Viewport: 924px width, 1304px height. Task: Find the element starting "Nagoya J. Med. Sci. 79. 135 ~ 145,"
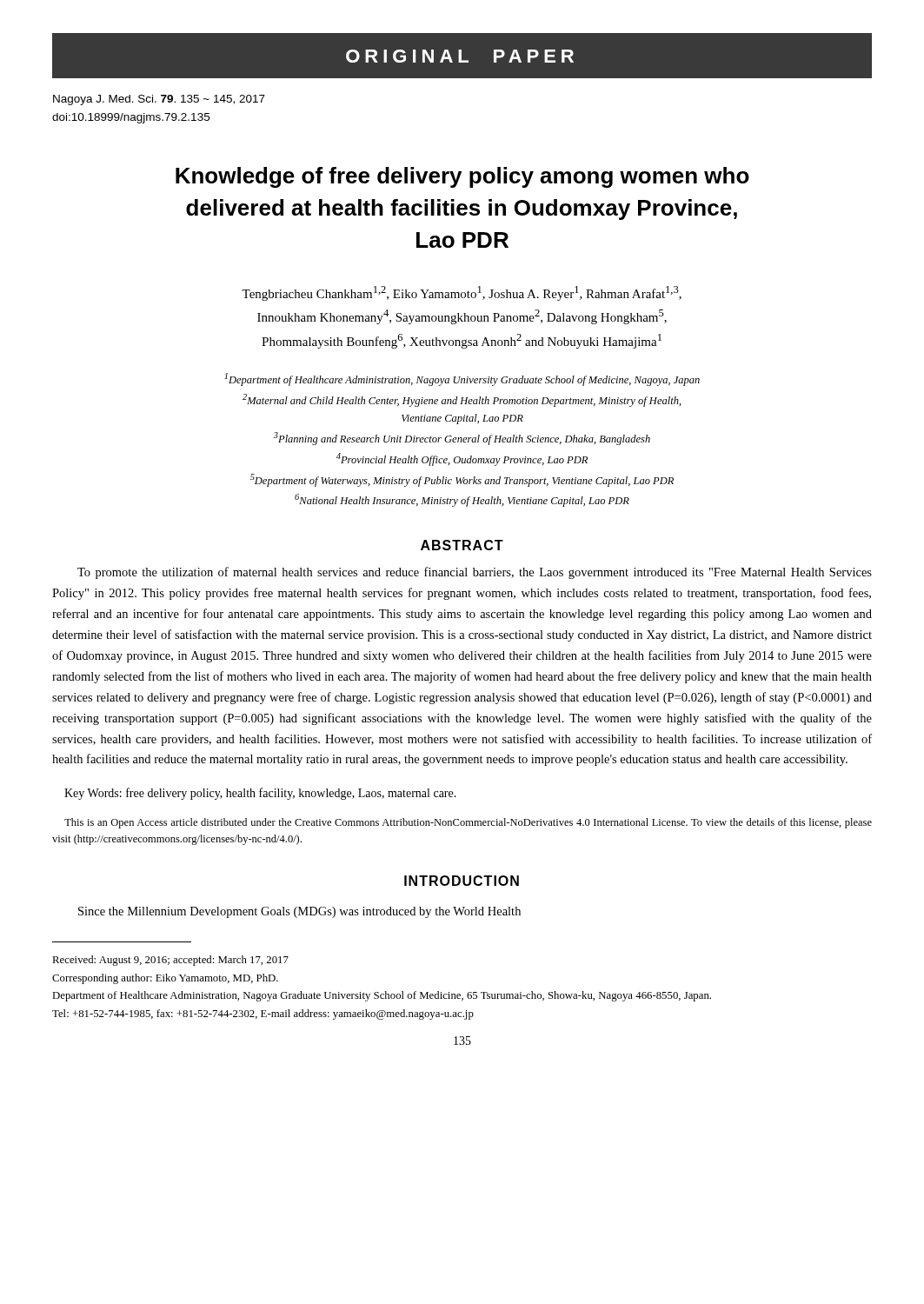click(159, 108)
